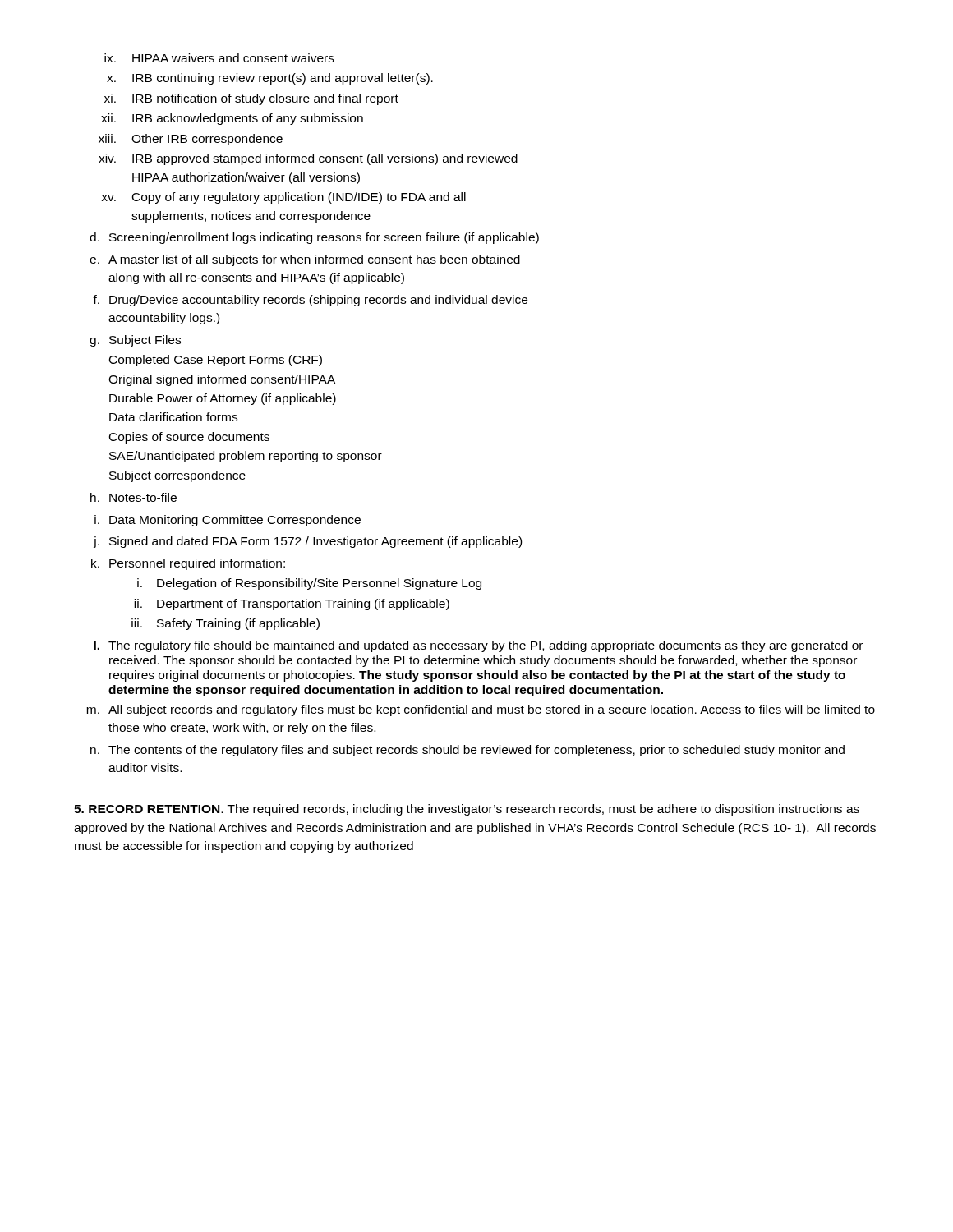
Task: Locate the text starting "xv. Copy of any regulatory application (IND/IDE)"
Action: click(270, 207)
